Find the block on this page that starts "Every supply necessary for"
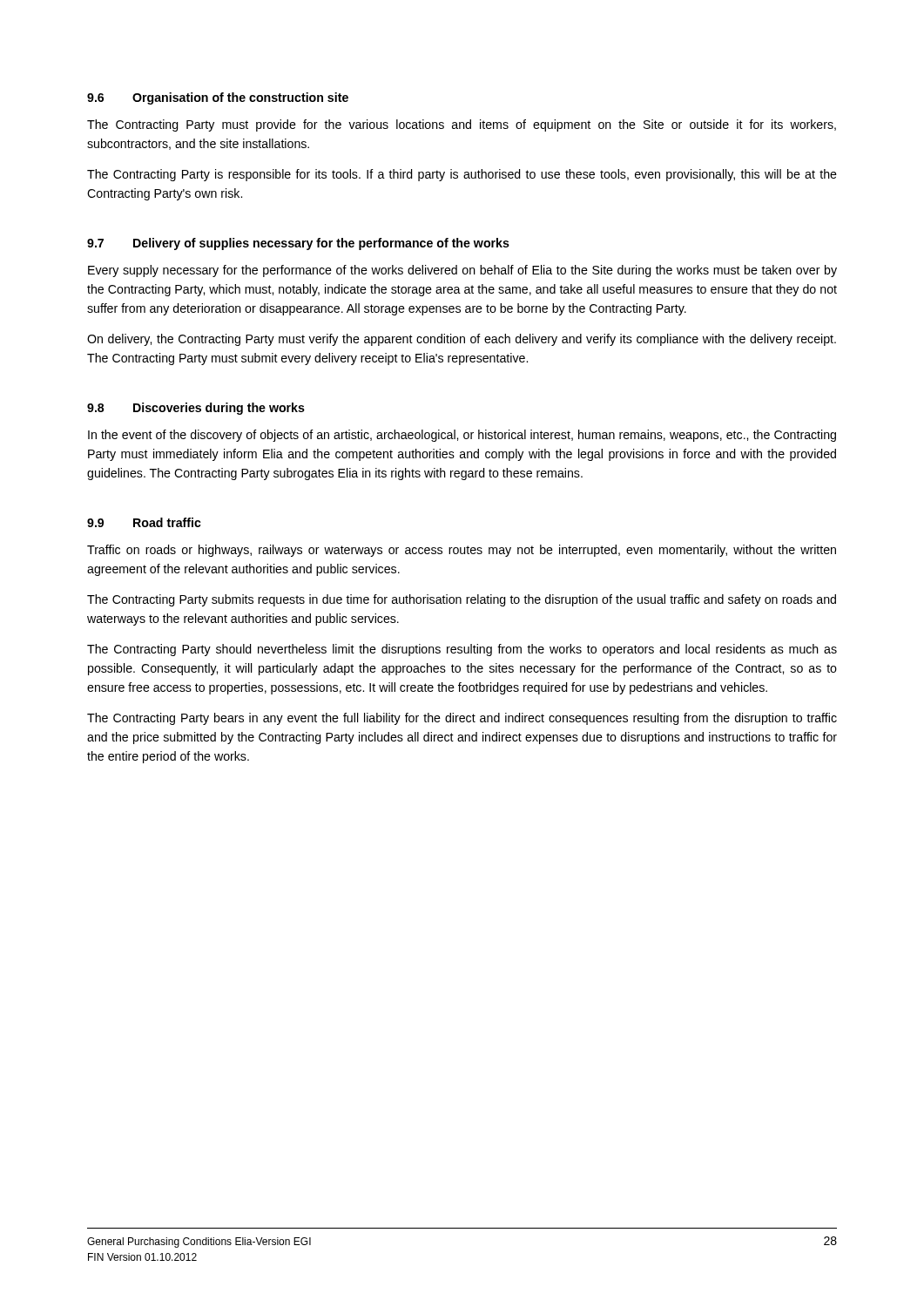 point(462,289)
